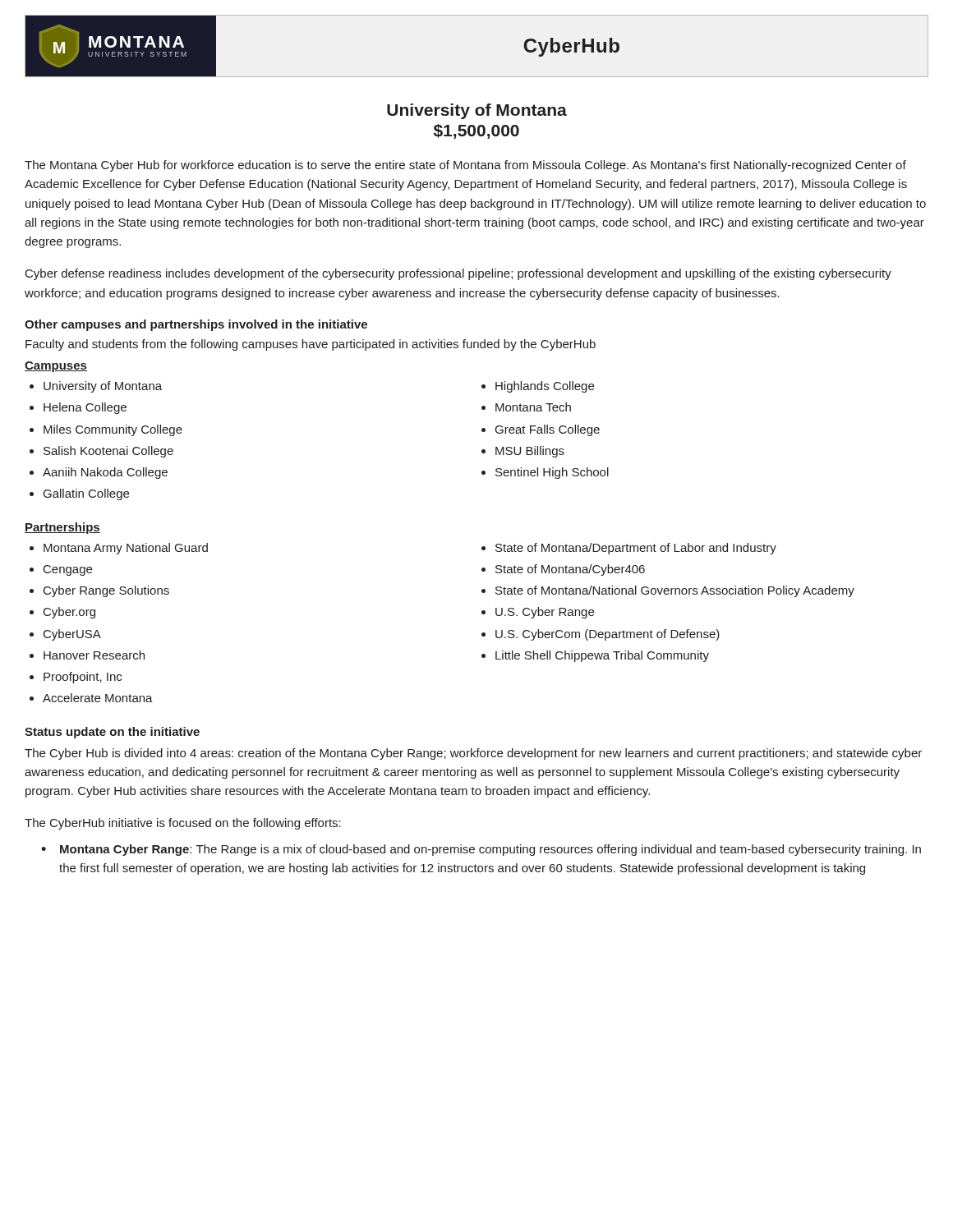This screenshot has height=1232, width=953.
Task: Find the title on this page that starts "University of Montana"
Action: coord(476,120)
